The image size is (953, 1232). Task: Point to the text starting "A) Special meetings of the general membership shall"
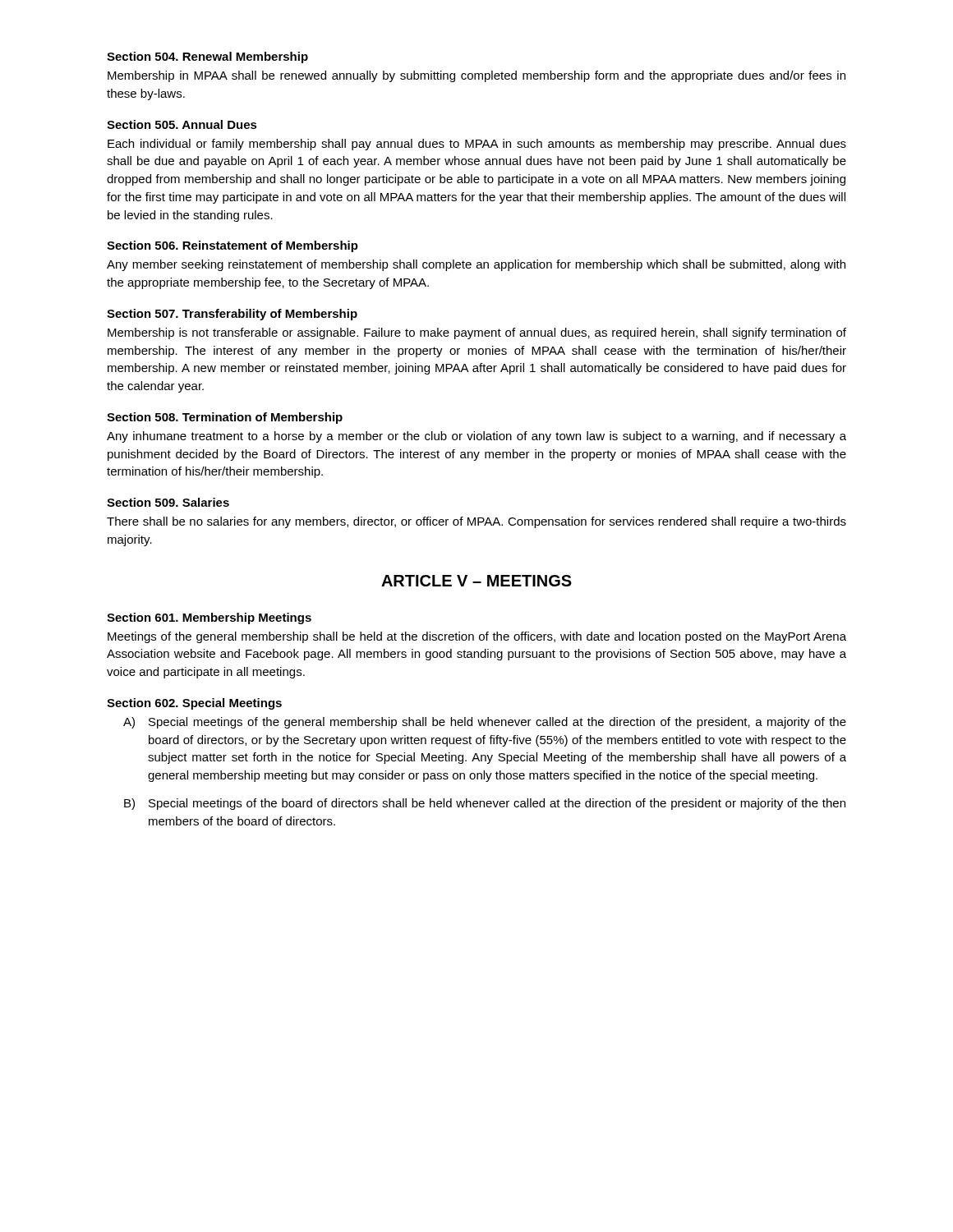click(x=485, y=748)
